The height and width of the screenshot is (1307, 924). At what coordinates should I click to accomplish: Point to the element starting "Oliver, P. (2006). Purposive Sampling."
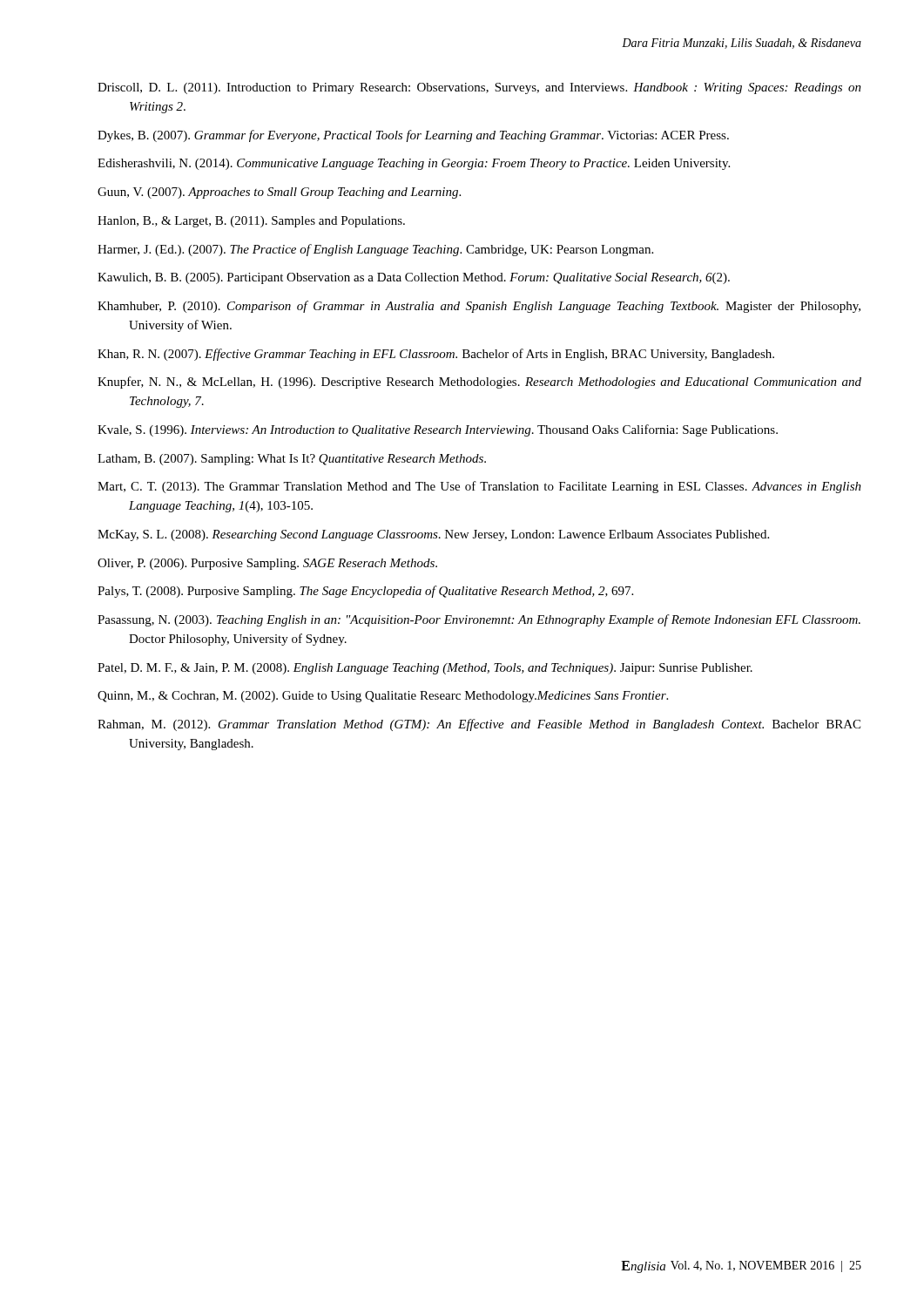pos(268,562)
